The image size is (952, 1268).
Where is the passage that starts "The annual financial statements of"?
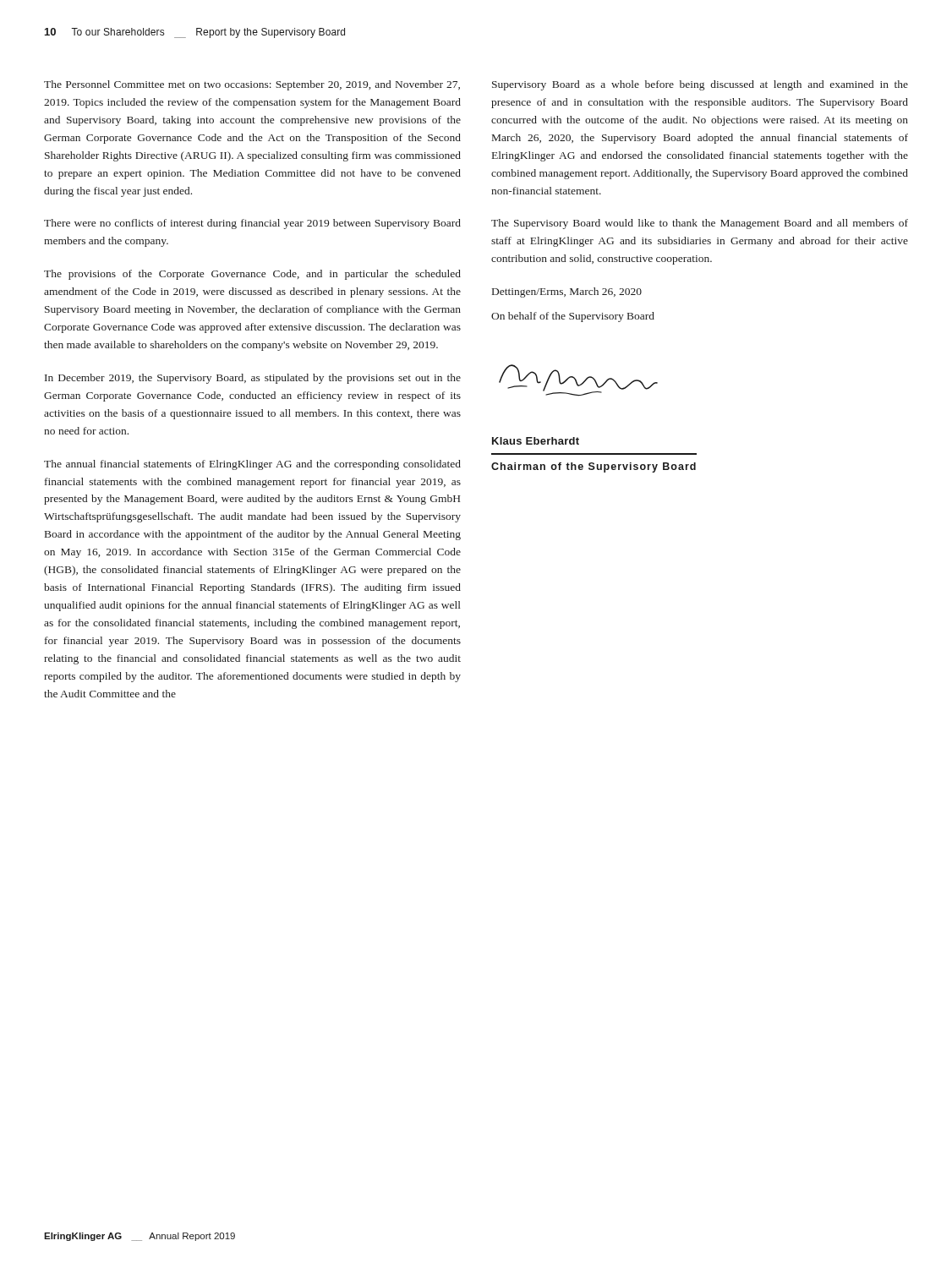pyautogui.click(x=252, y=578)
